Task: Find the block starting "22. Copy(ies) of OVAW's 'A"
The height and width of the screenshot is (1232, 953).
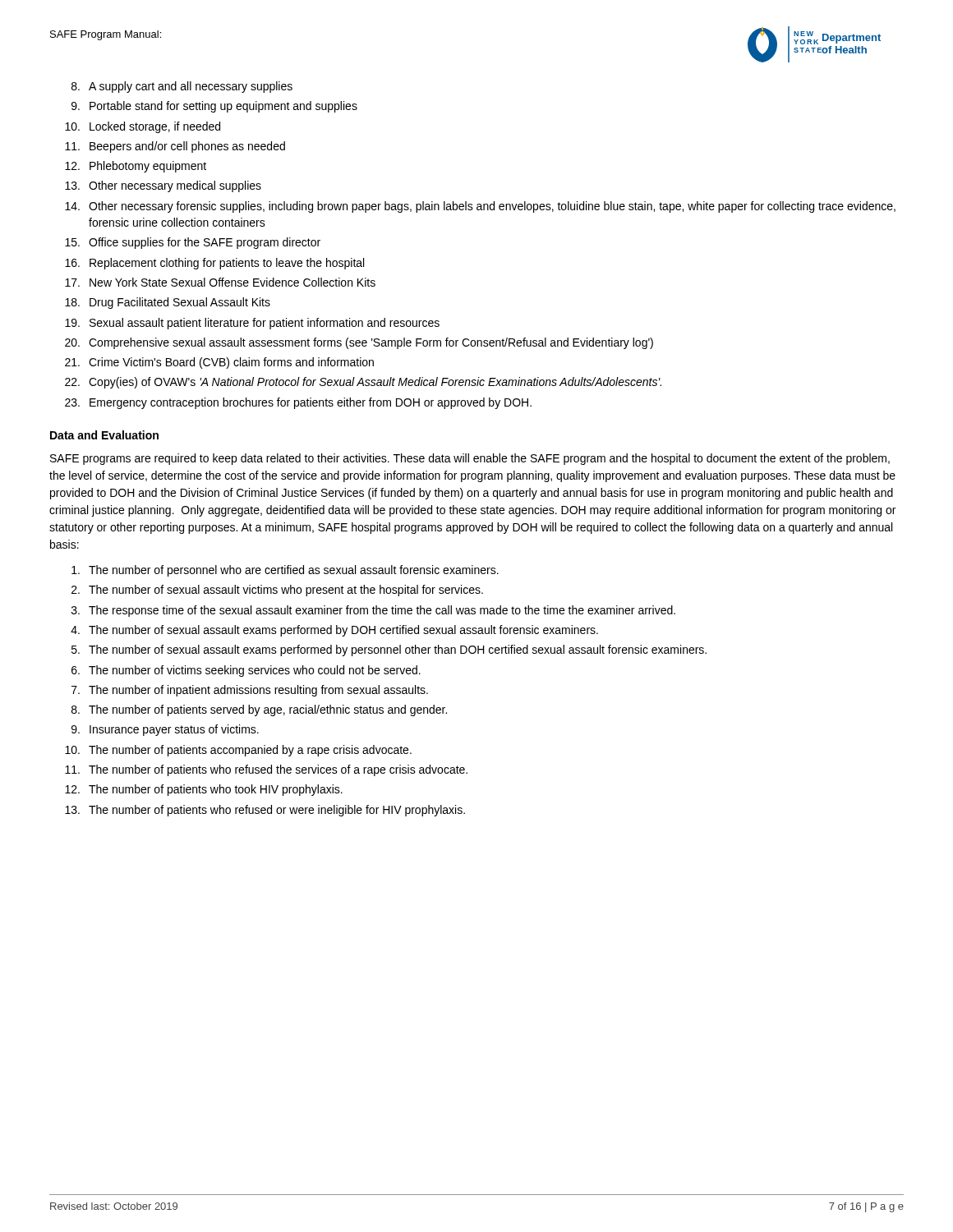Action: point(476,382)
